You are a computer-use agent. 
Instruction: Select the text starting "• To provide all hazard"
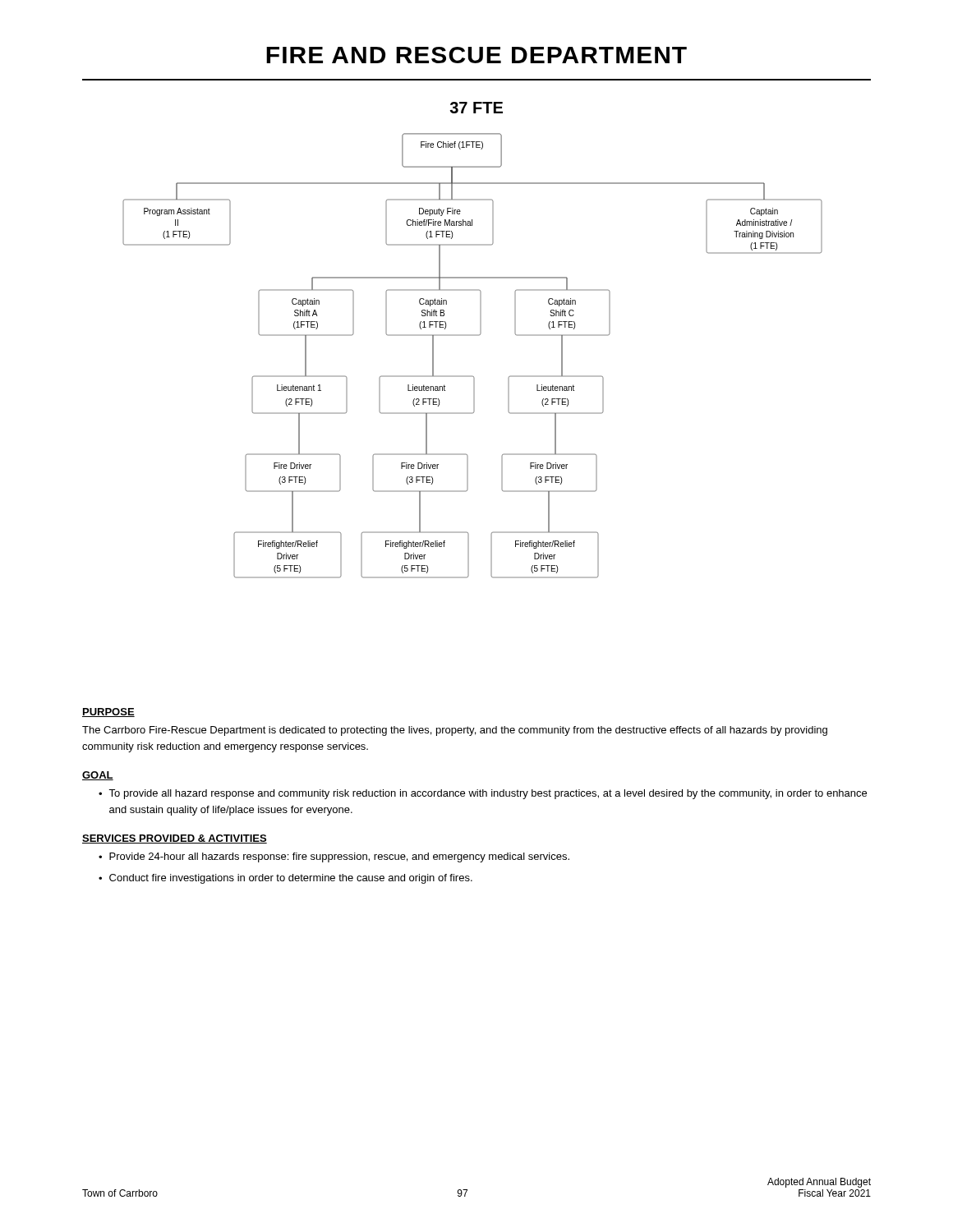pyautogui.click(x=485, y=801)
